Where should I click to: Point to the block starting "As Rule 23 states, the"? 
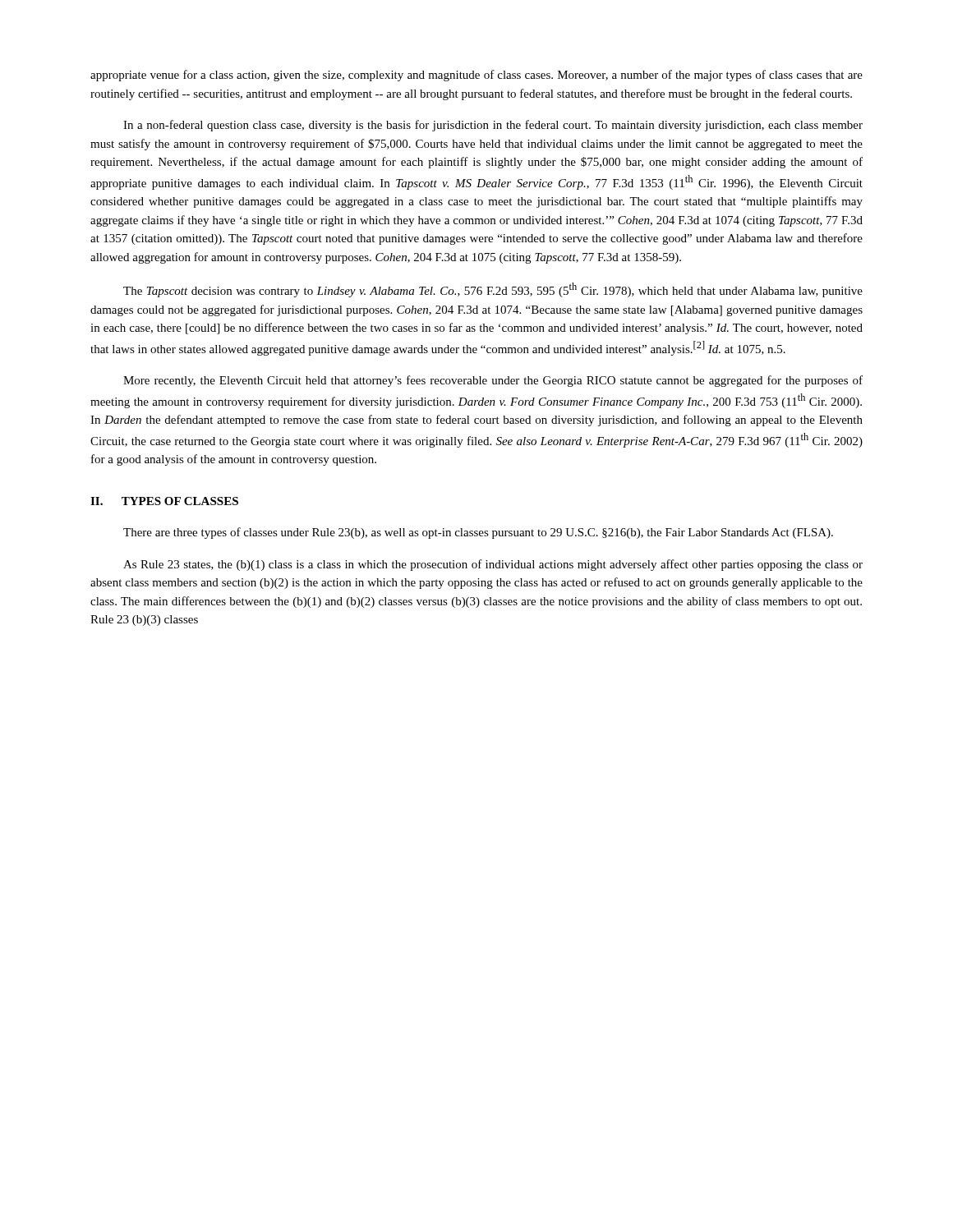click(476, 592)
